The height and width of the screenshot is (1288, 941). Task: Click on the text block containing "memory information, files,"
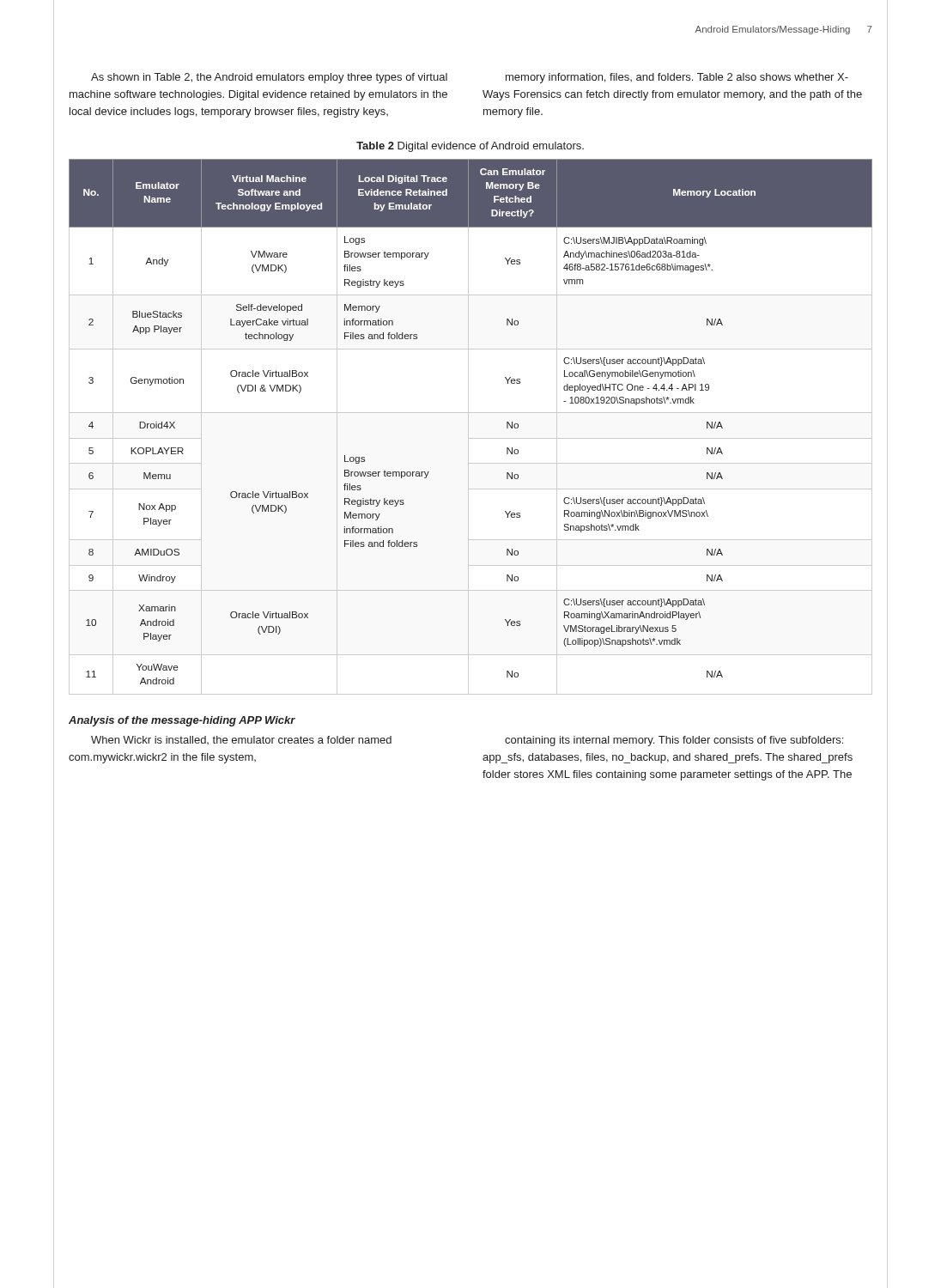[677, 95]
